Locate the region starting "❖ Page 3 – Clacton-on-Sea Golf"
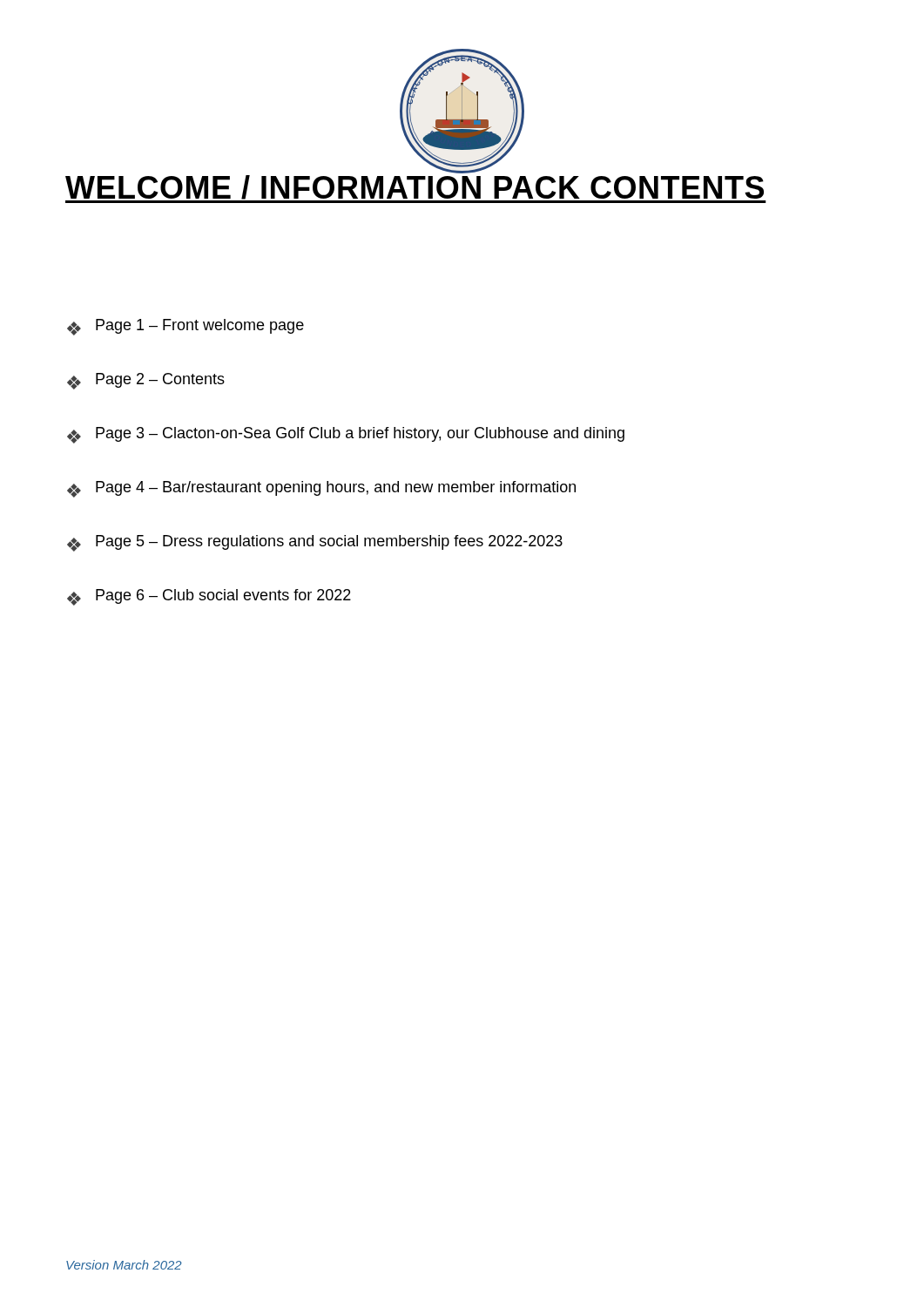Viewport: 924px width, 1307px height. (345, 437)
